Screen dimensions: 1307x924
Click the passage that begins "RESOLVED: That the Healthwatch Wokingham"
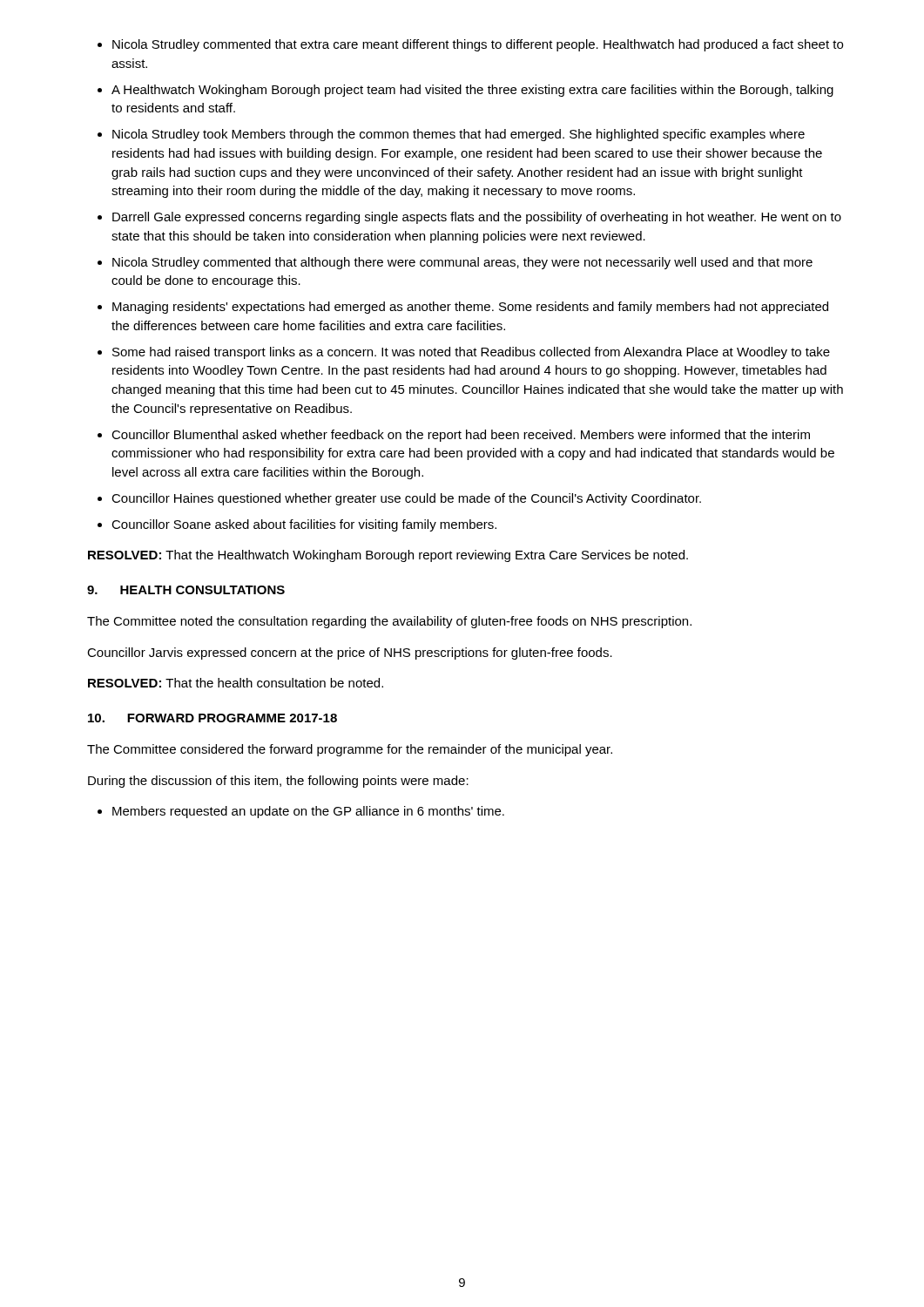466,555
